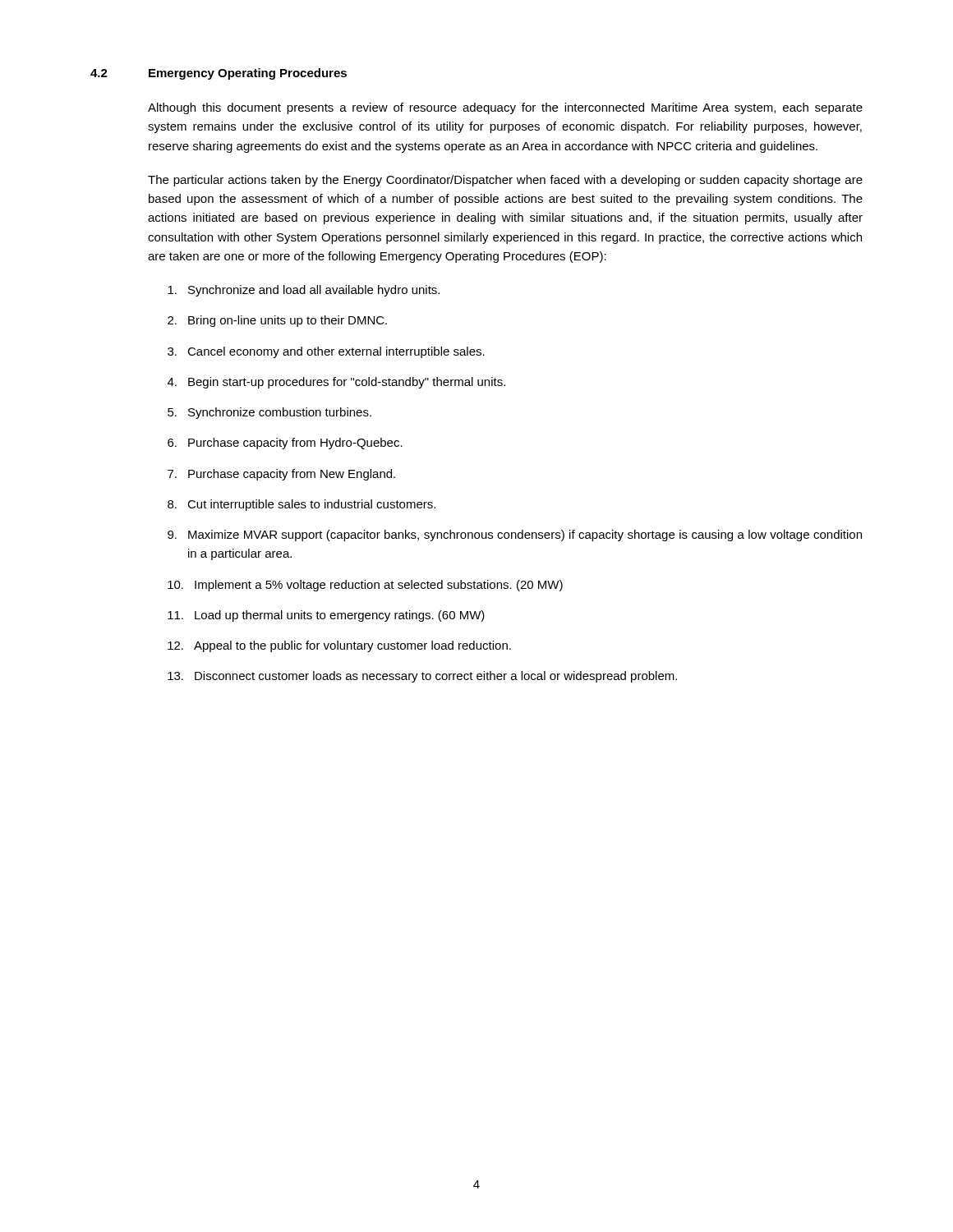Select the passage starting "2. Bring on-line units"
The width and height of the screenshot is (953, 1232).
277,321
